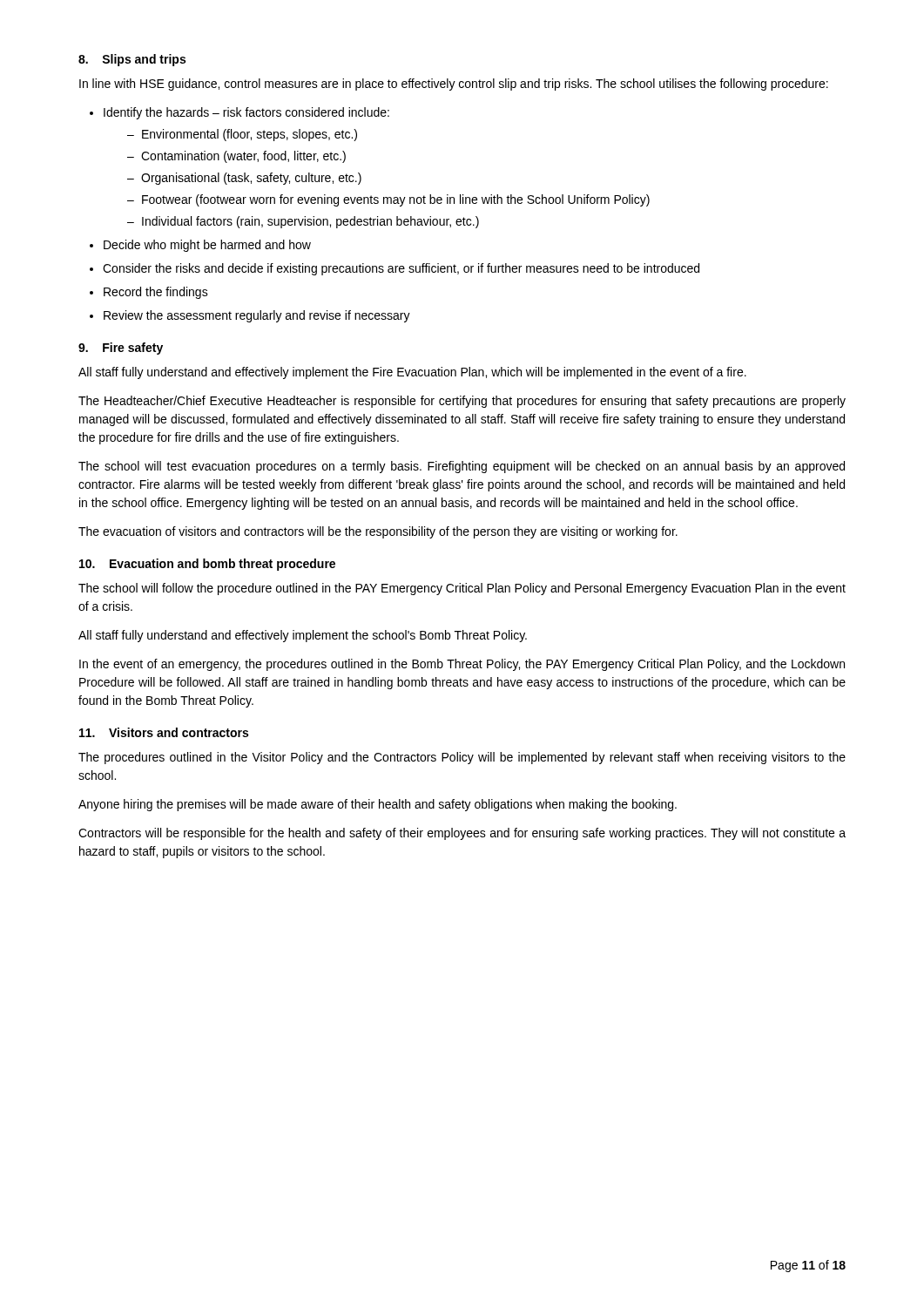The height and width of the screenshot is (1307, 924).
Task: Navigate to the text block starting "Contractors will be responsible for"
Action: click(x=462, y=842)
